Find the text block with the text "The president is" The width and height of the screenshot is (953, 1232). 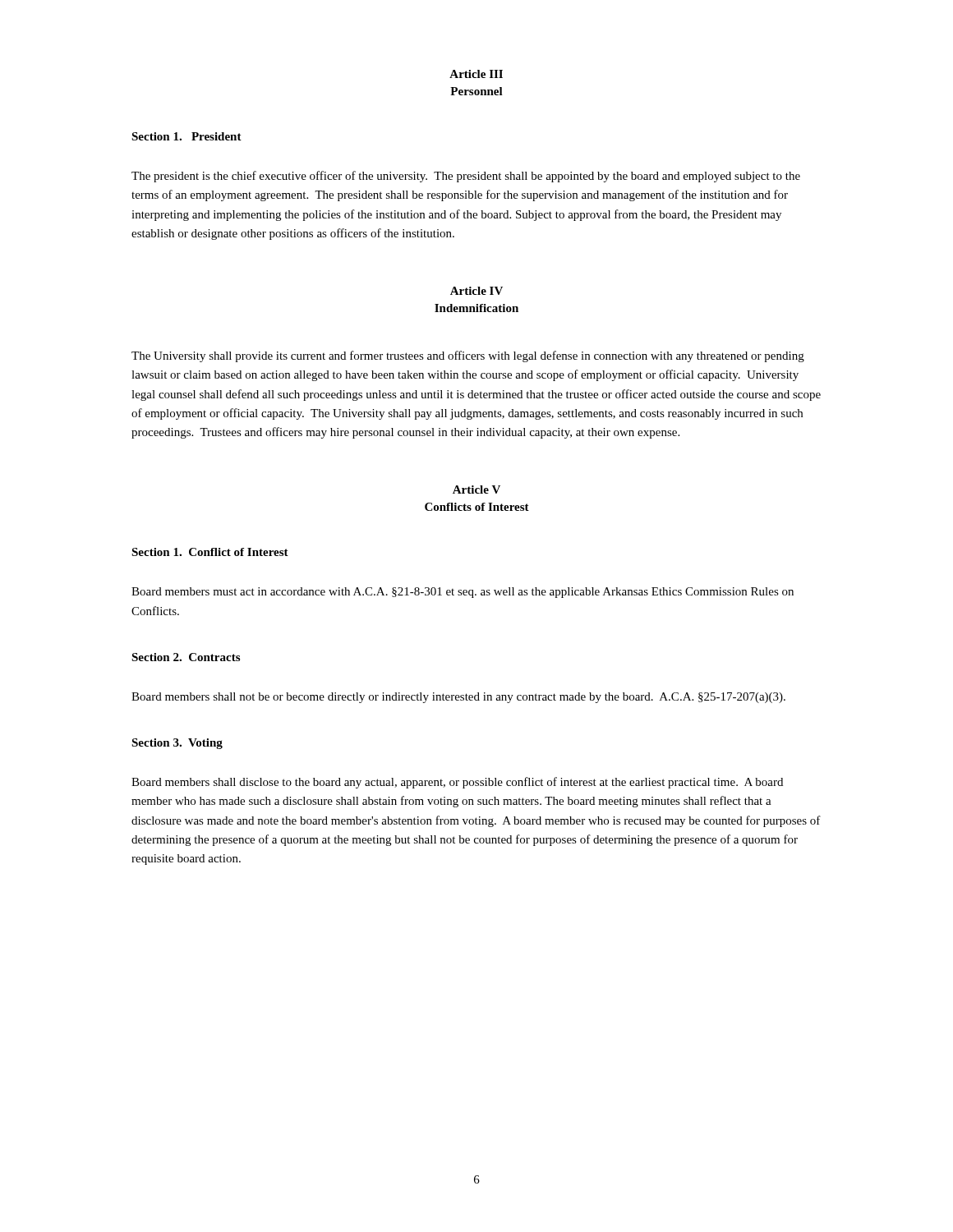[466, 204]
